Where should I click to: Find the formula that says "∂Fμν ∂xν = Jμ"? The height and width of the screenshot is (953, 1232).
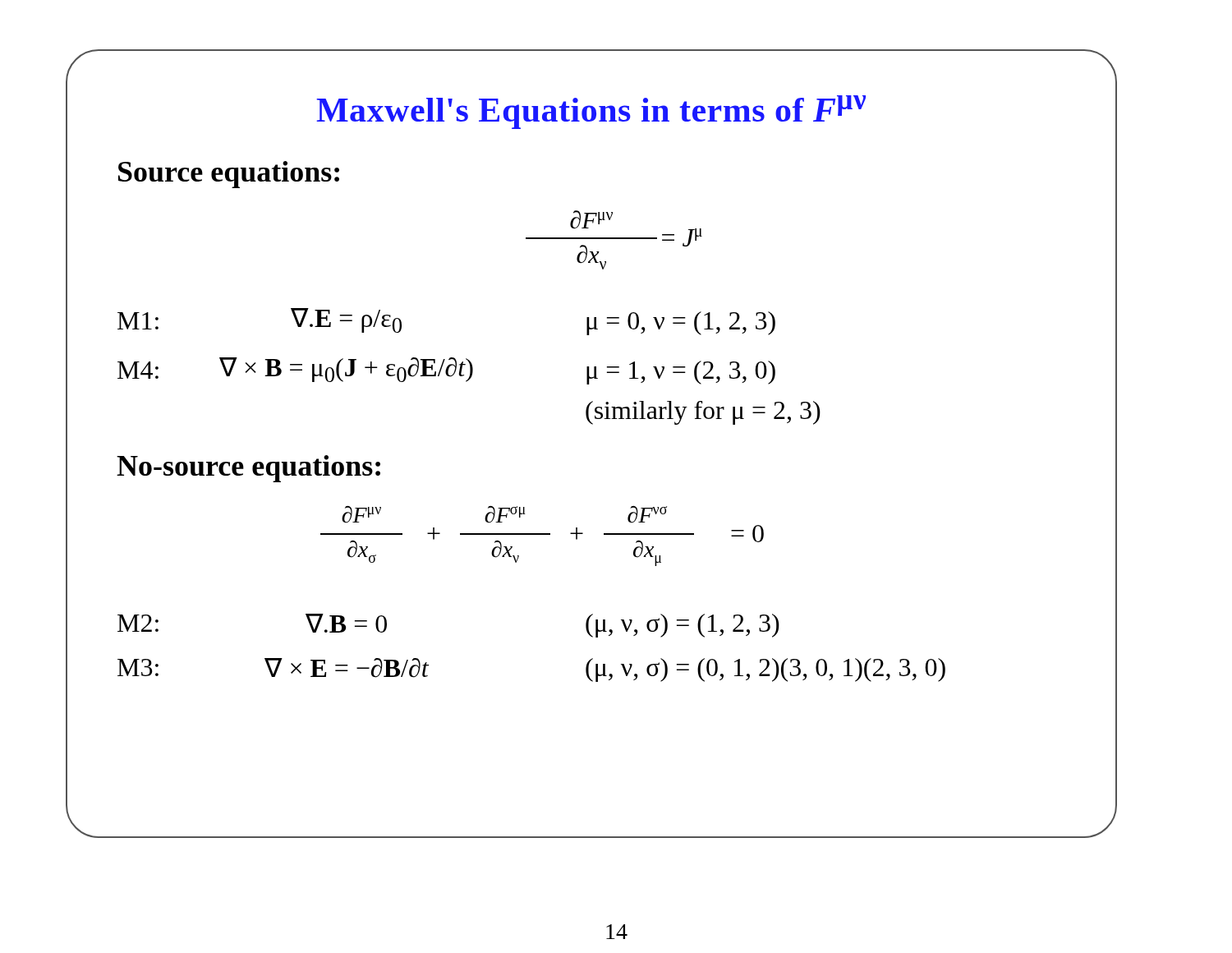tap(591, 241)
